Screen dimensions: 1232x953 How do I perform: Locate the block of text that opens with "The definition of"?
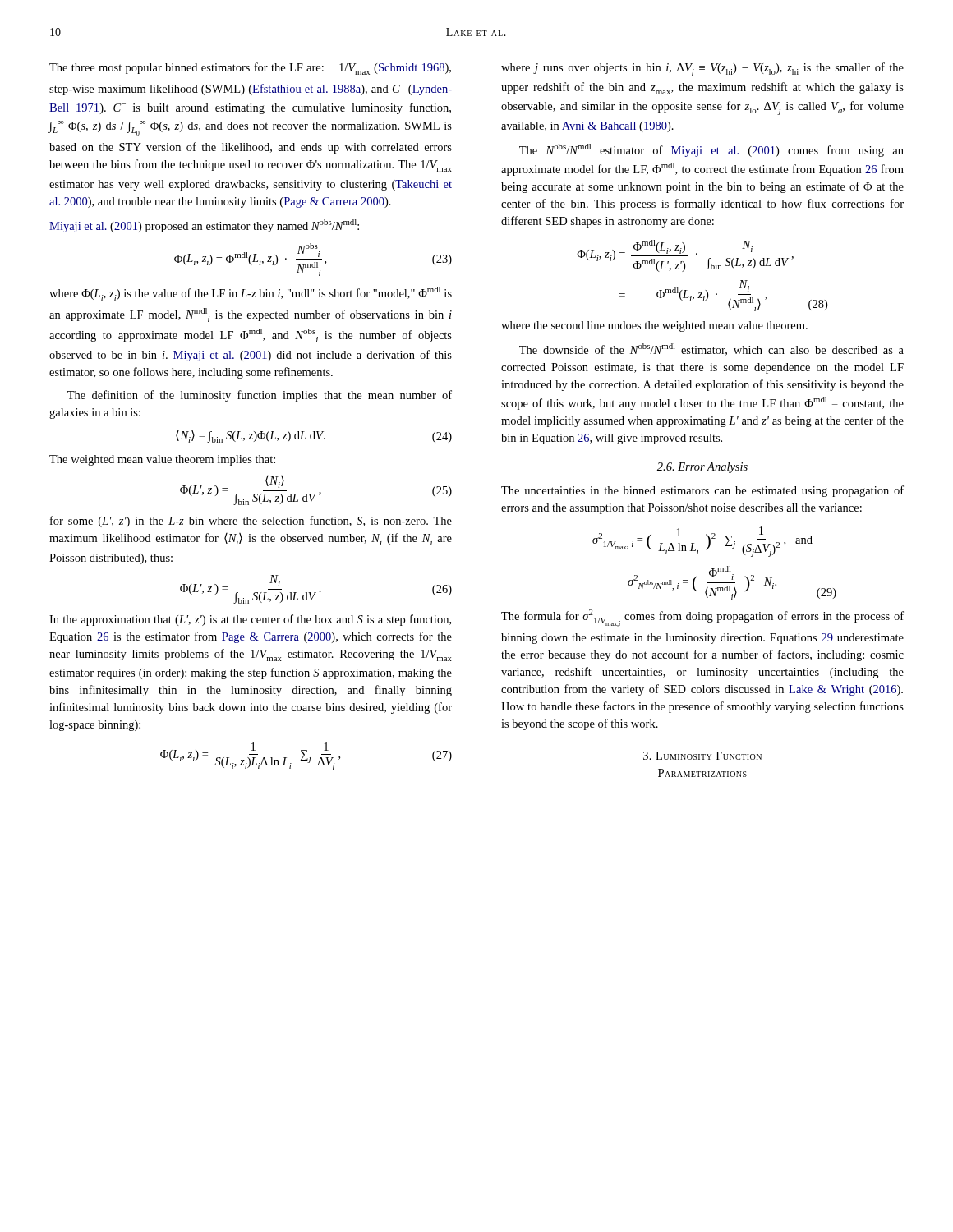(x=251, y=404)
